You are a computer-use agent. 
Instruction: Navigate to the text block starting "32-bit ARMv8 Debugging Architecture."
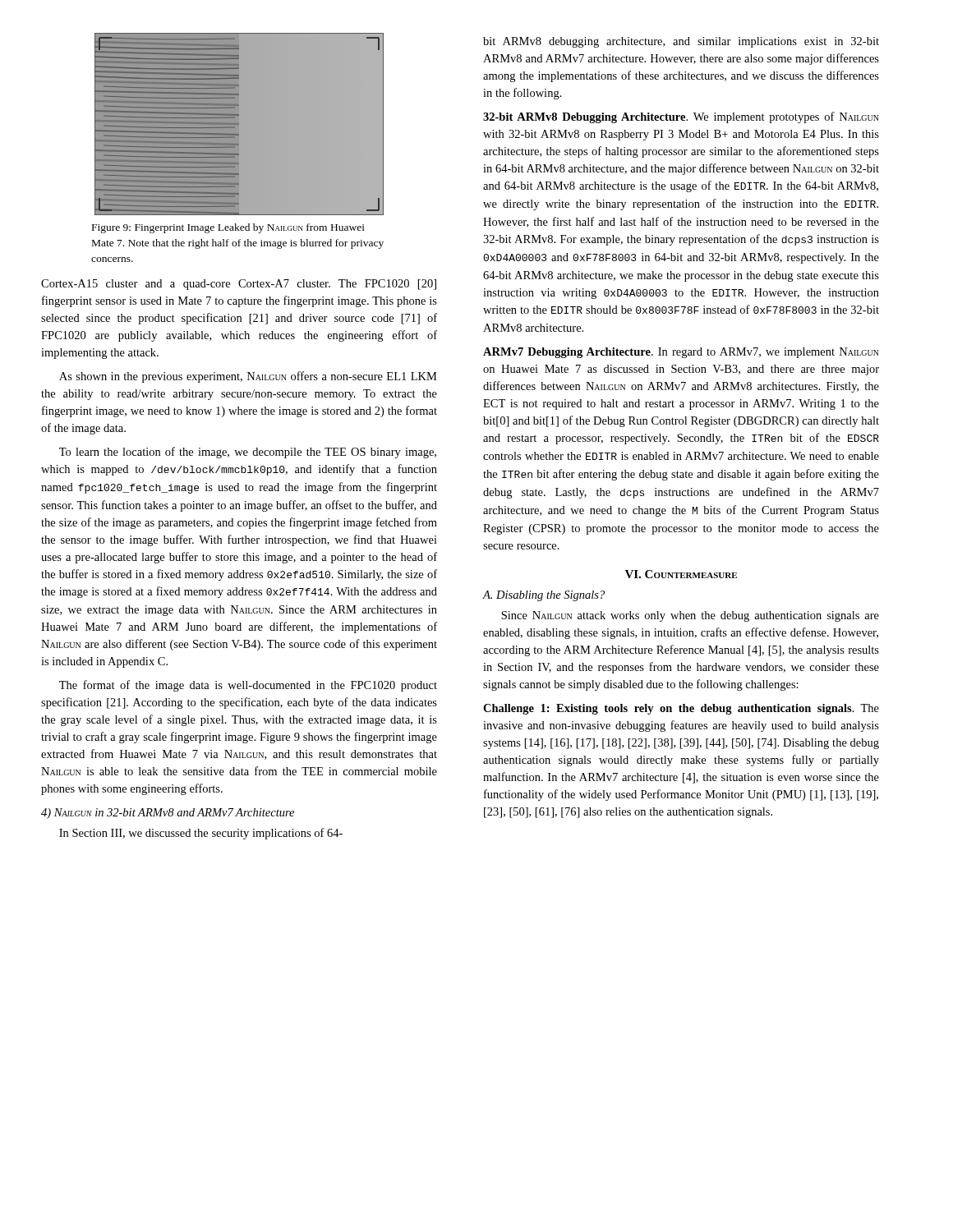(681, 222)
